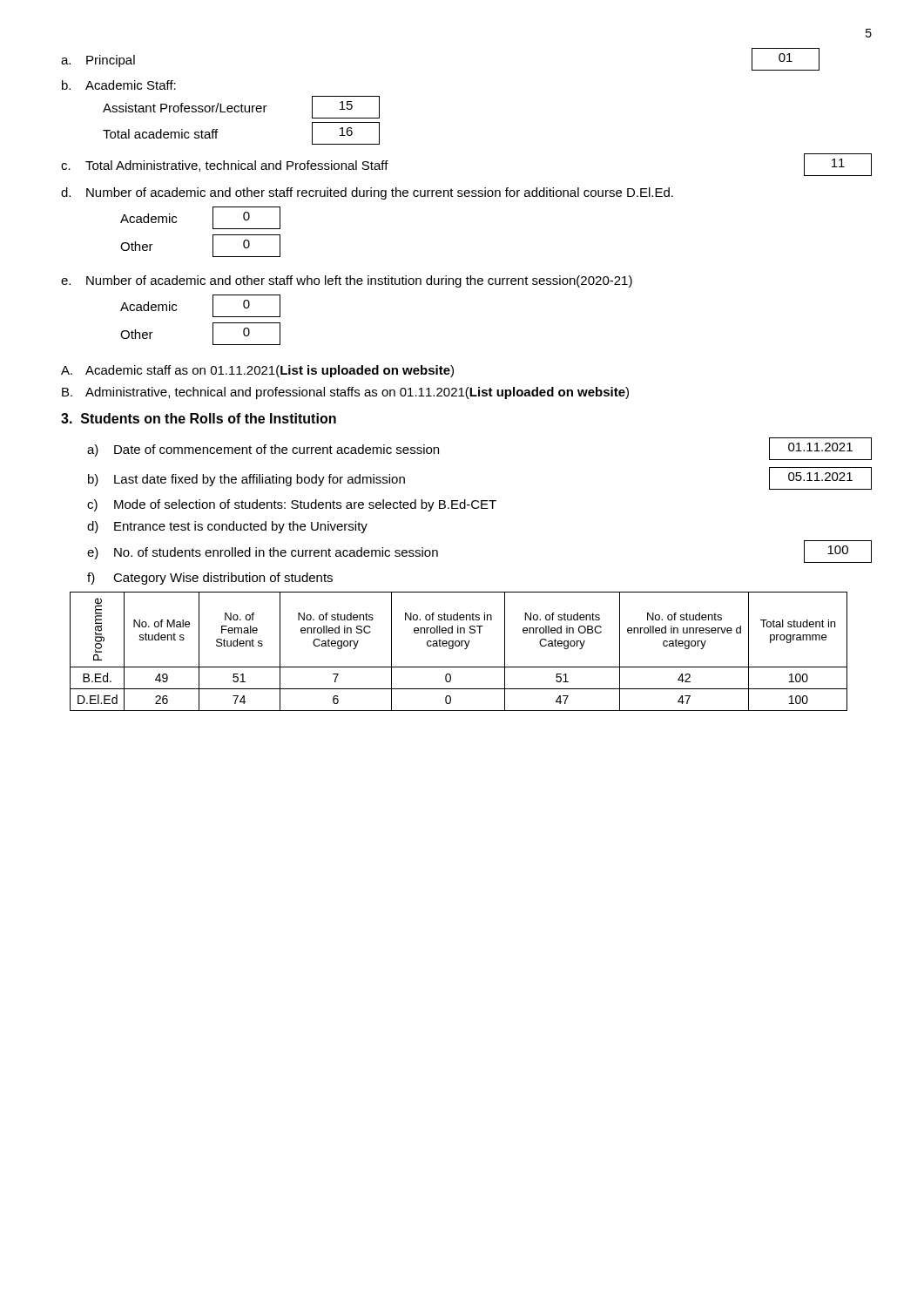Image resolution: width=924 pixels, height=1307 pixels.
Task: Click on the list item with the text "e. Number of"
Action: (347, 281)
